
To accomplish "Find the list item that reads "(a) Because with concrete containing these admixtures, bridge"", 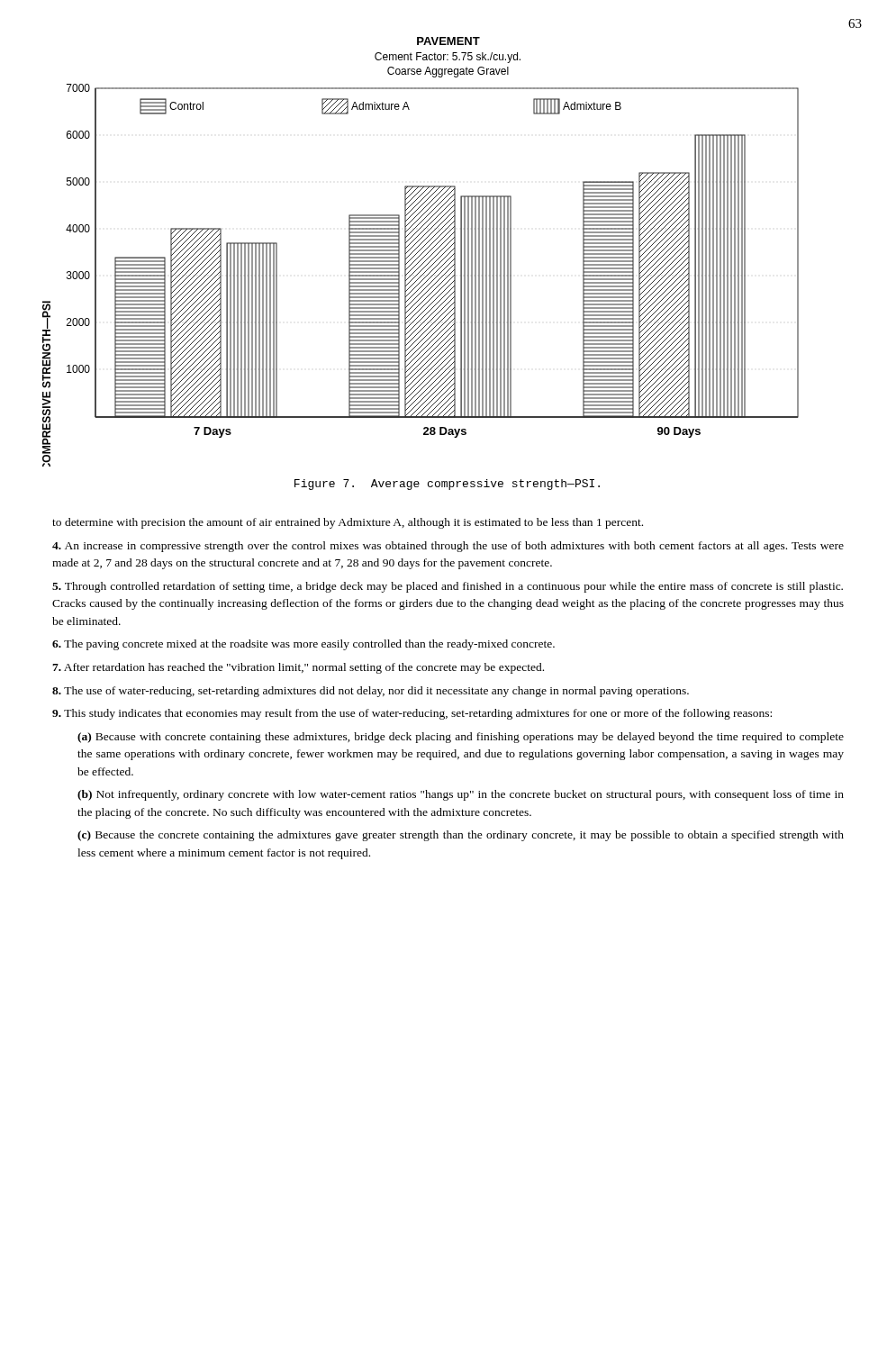I will [x=461, y=754].
